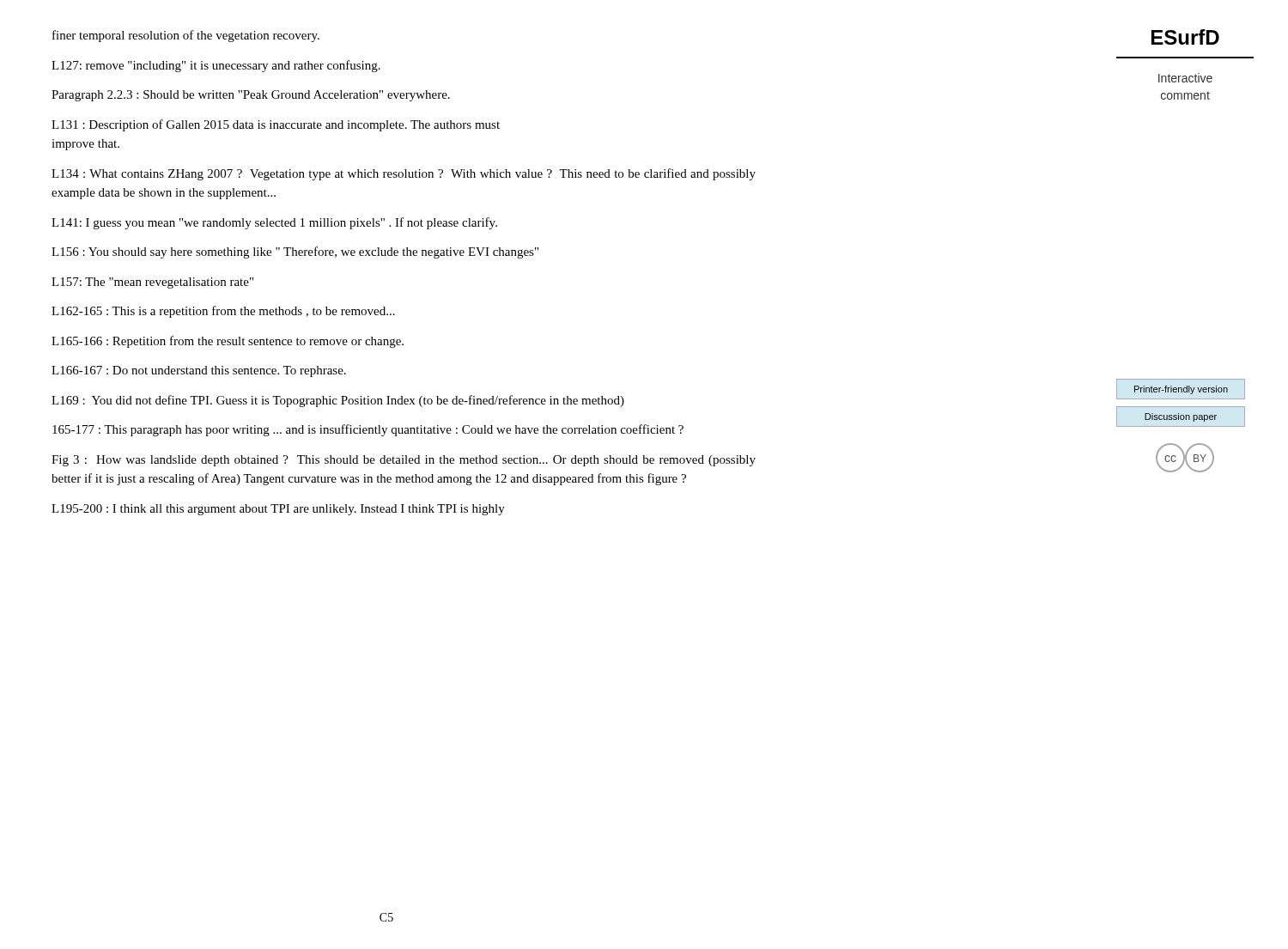Find the list item with the text "L162-165 : This is a repetition from the"
This screenshot has height=949, width=1288.
(x=223, y=311)
